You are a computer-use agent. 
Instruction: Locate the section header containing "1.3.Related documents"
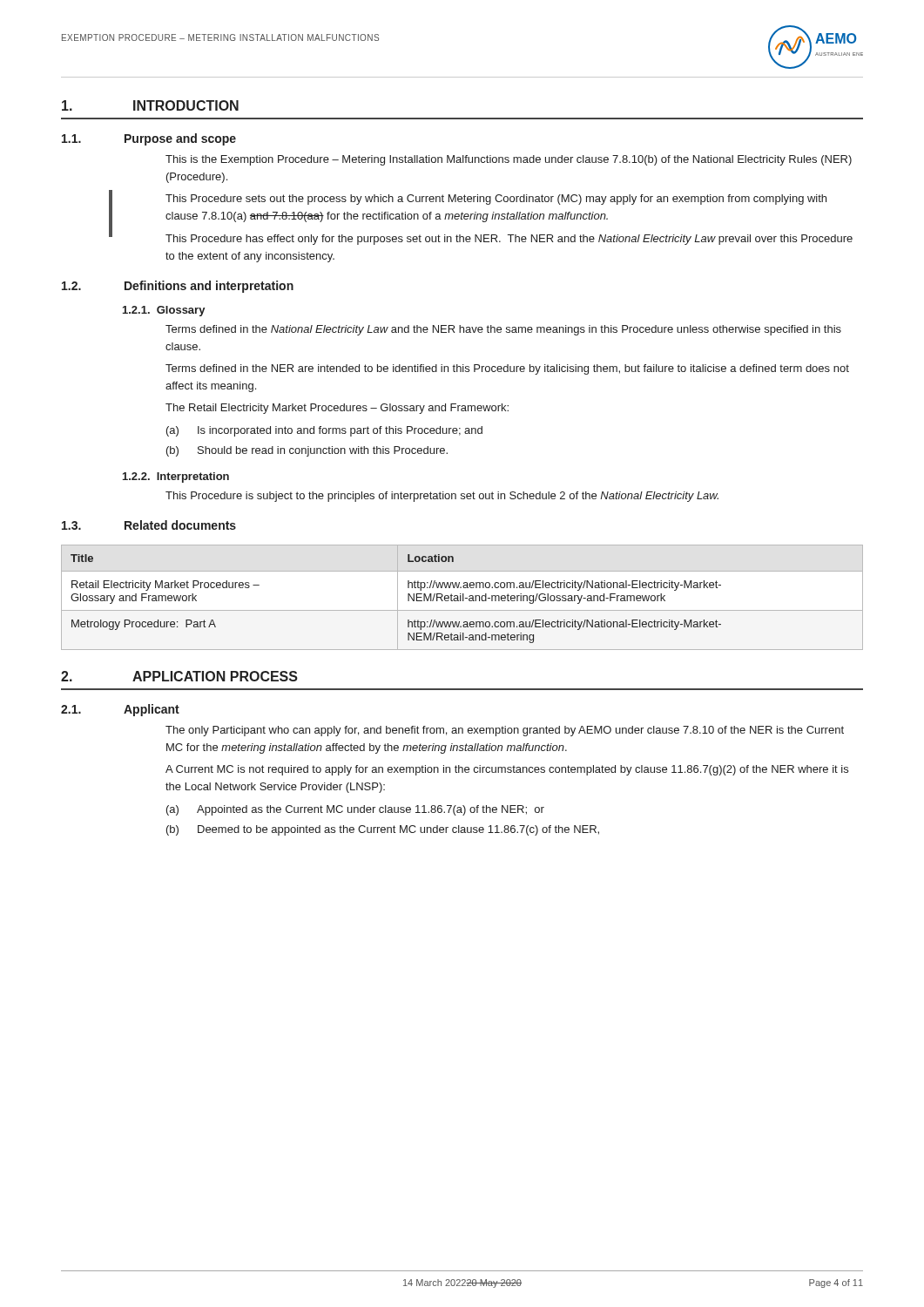pyautogui.click(x=149, y=525)
